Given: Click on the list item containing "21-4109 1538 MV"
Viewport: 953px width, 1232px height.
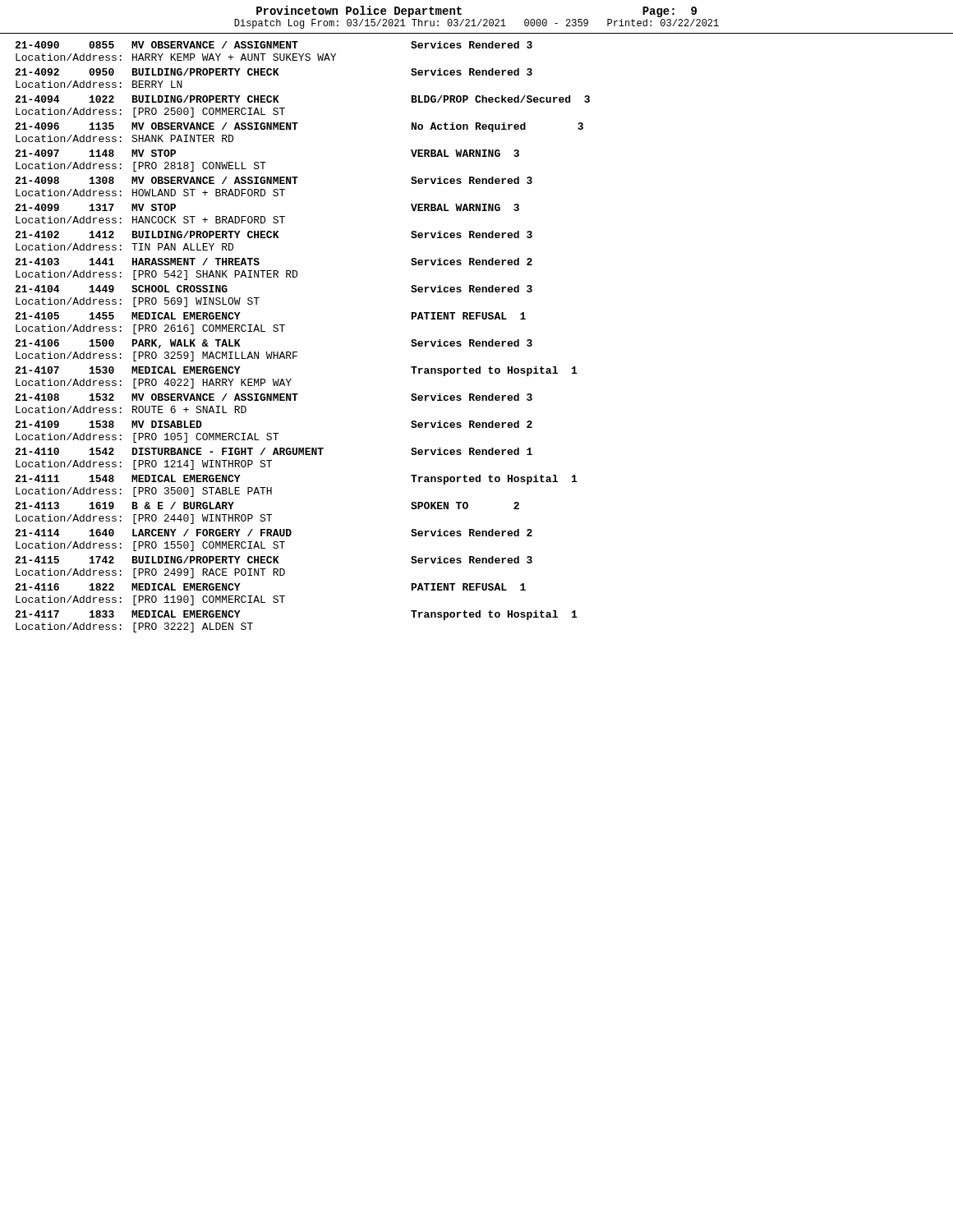Looking at the screenshot, I should [476, 431].
